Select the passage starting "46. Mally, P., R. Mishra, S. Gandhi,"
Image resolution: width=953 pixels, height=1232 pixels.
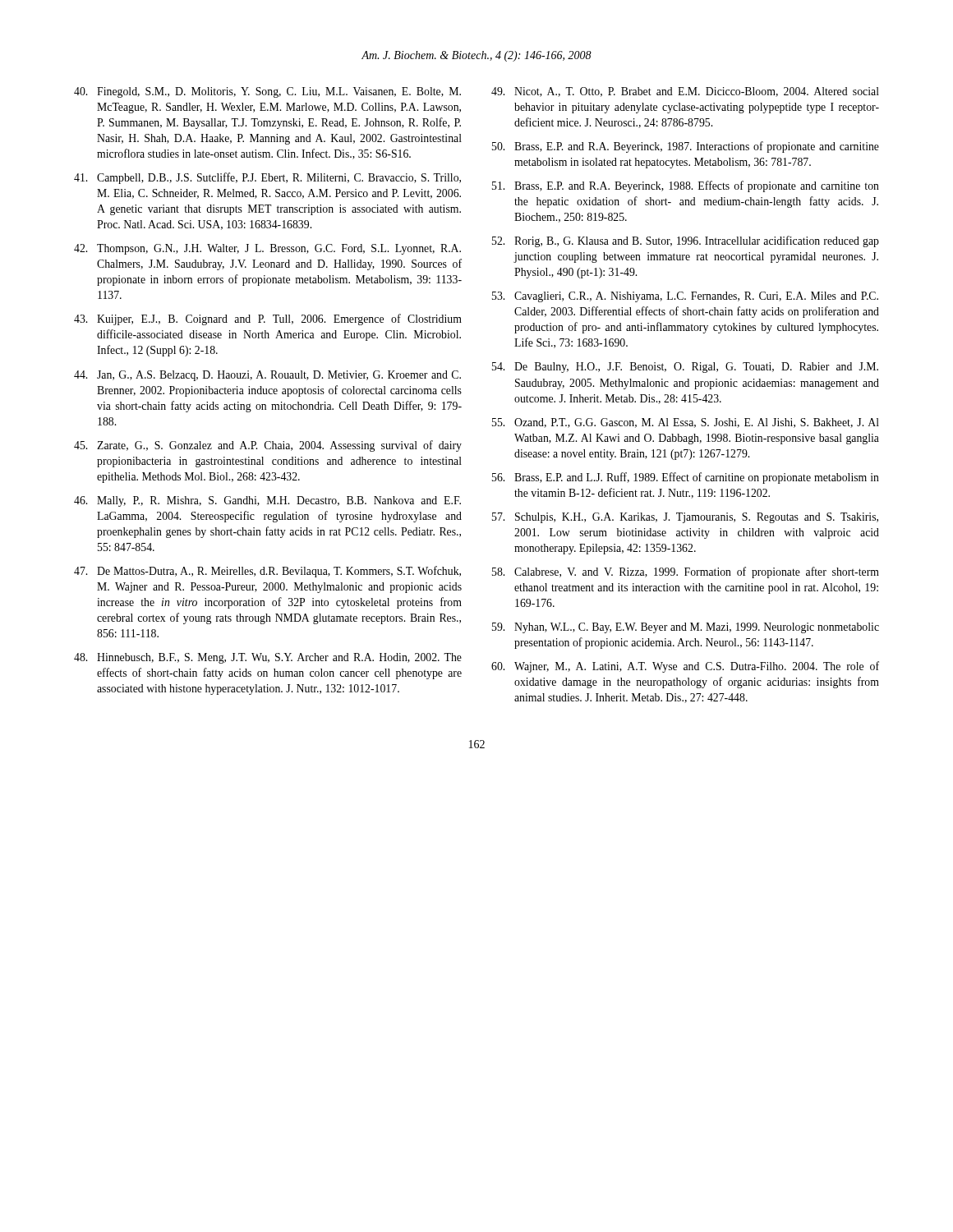(x=268, y=524)
